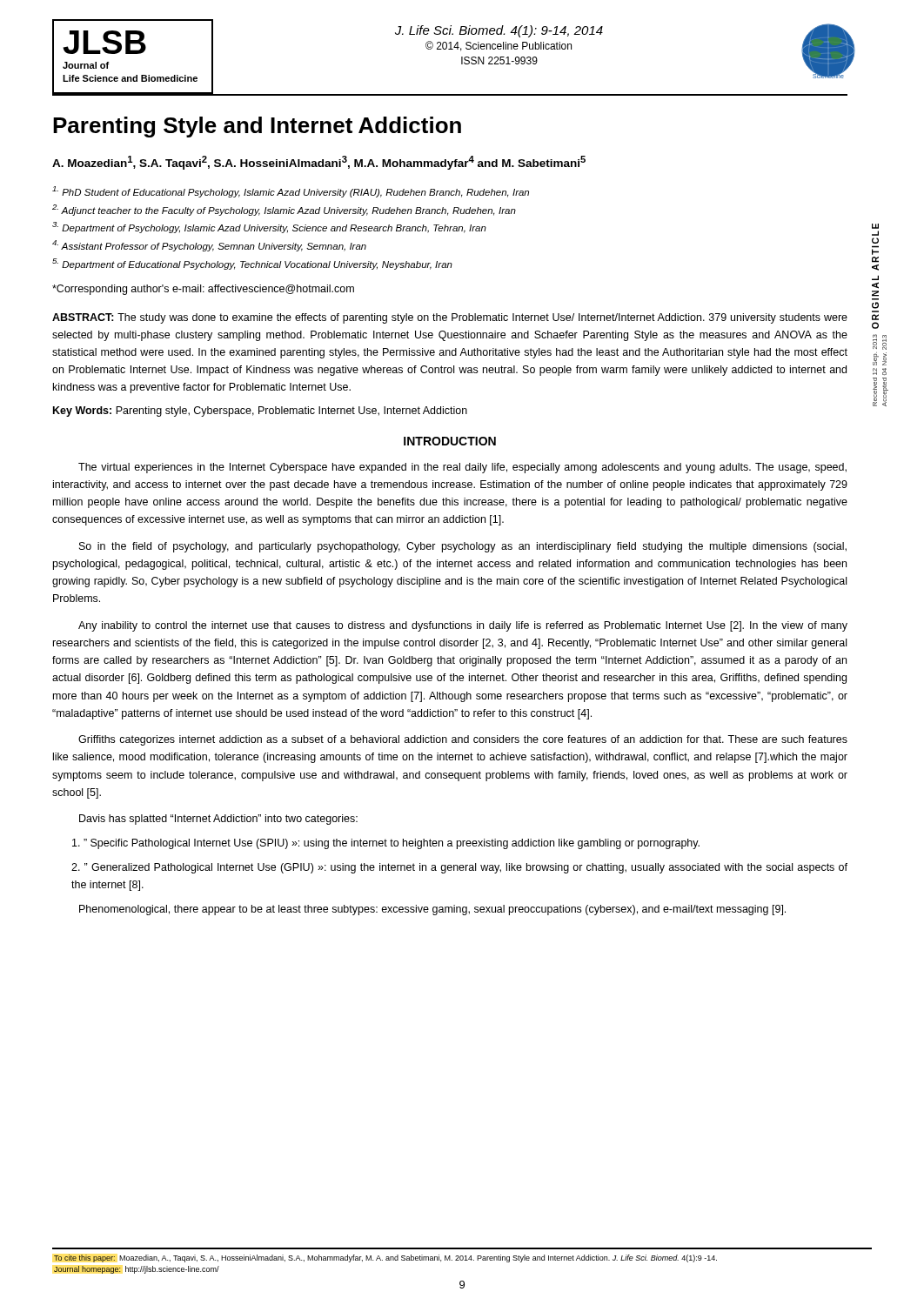Find a section header
This screenshot has width=924, height=1305.
(x=450, y=441)
